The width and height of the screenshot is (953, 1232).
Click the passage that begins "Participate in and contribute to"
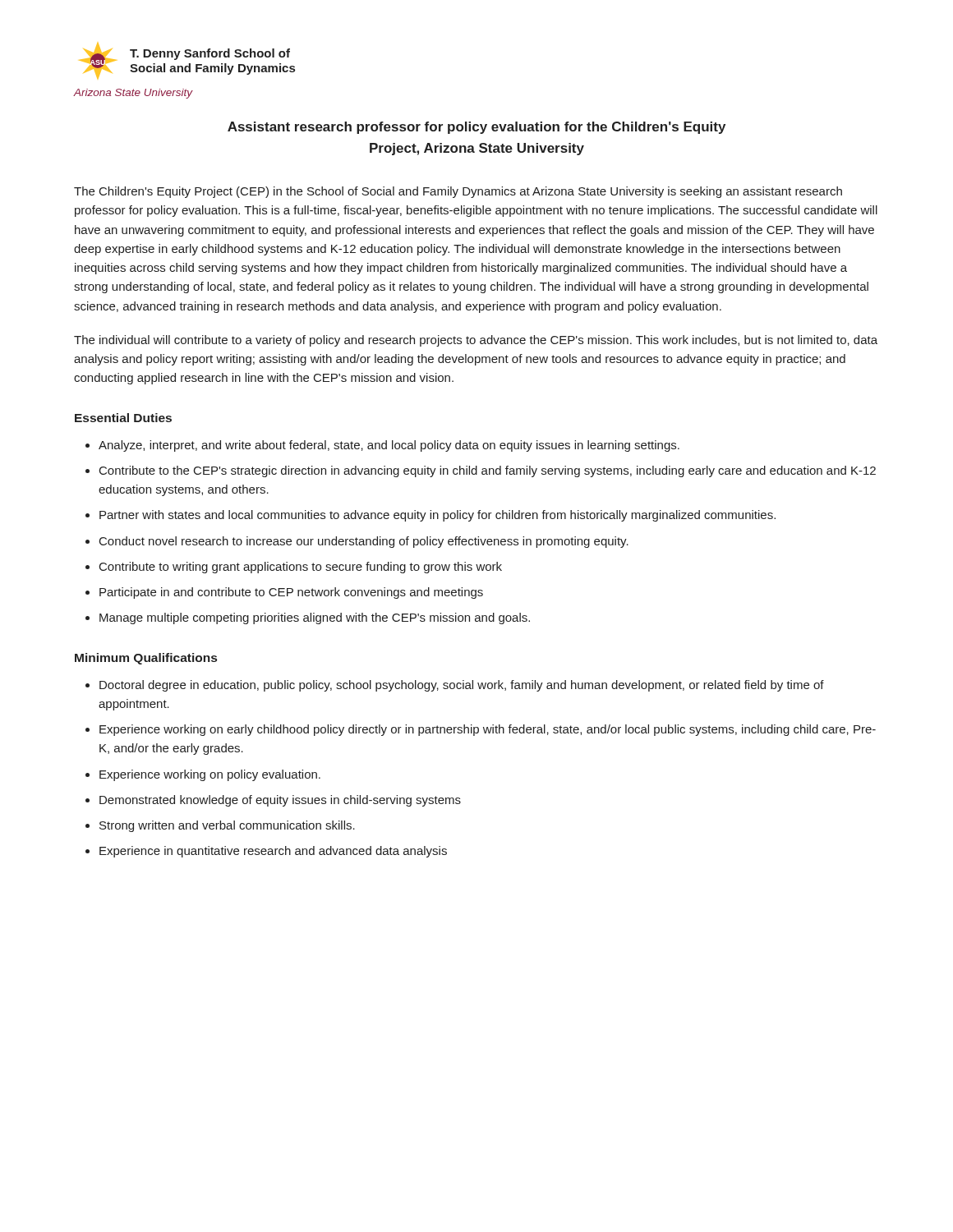(291, 592)
